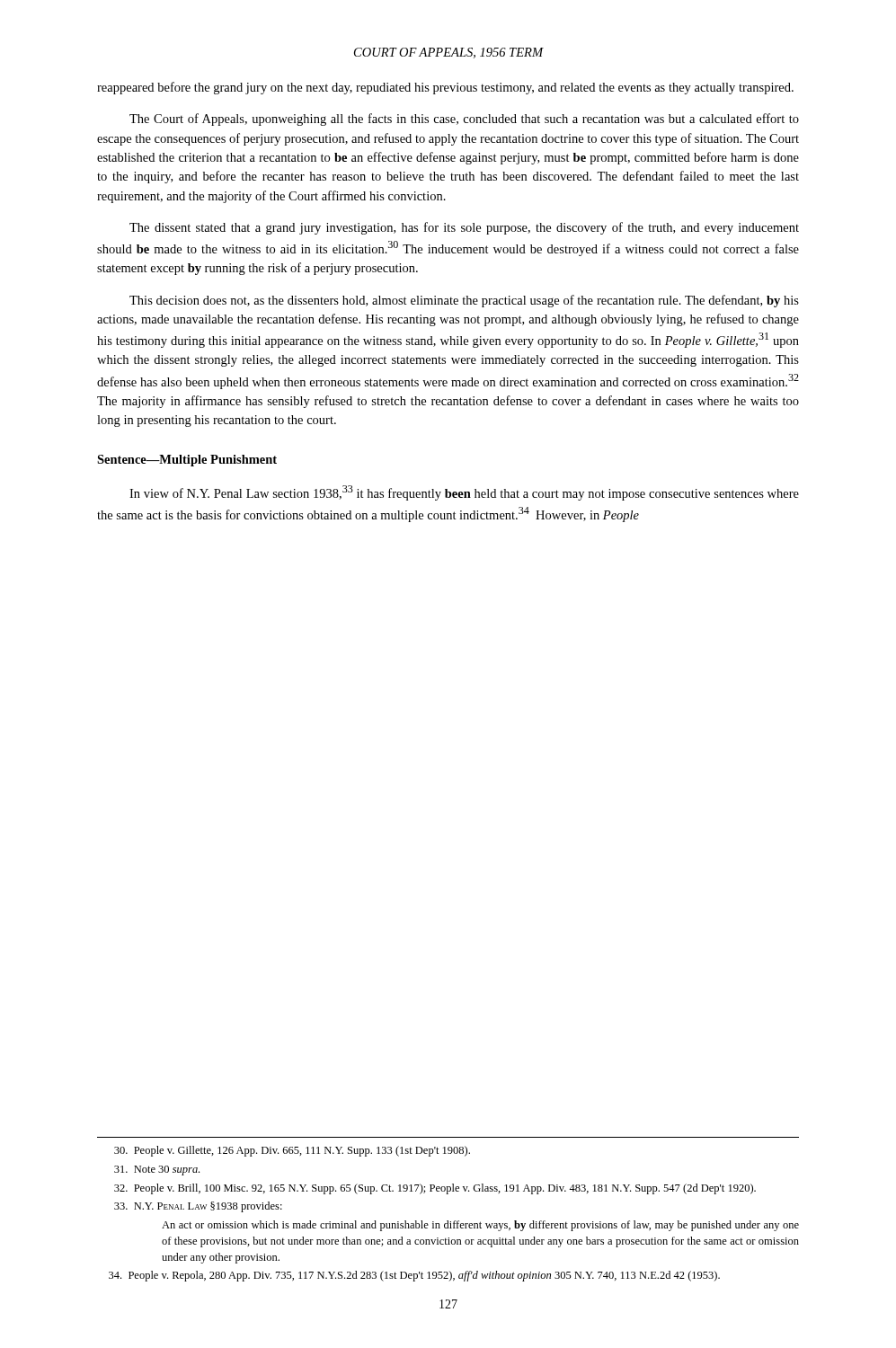Locate the text "Note 30 supra."

pyautogui.click(x=149, y=1169)
